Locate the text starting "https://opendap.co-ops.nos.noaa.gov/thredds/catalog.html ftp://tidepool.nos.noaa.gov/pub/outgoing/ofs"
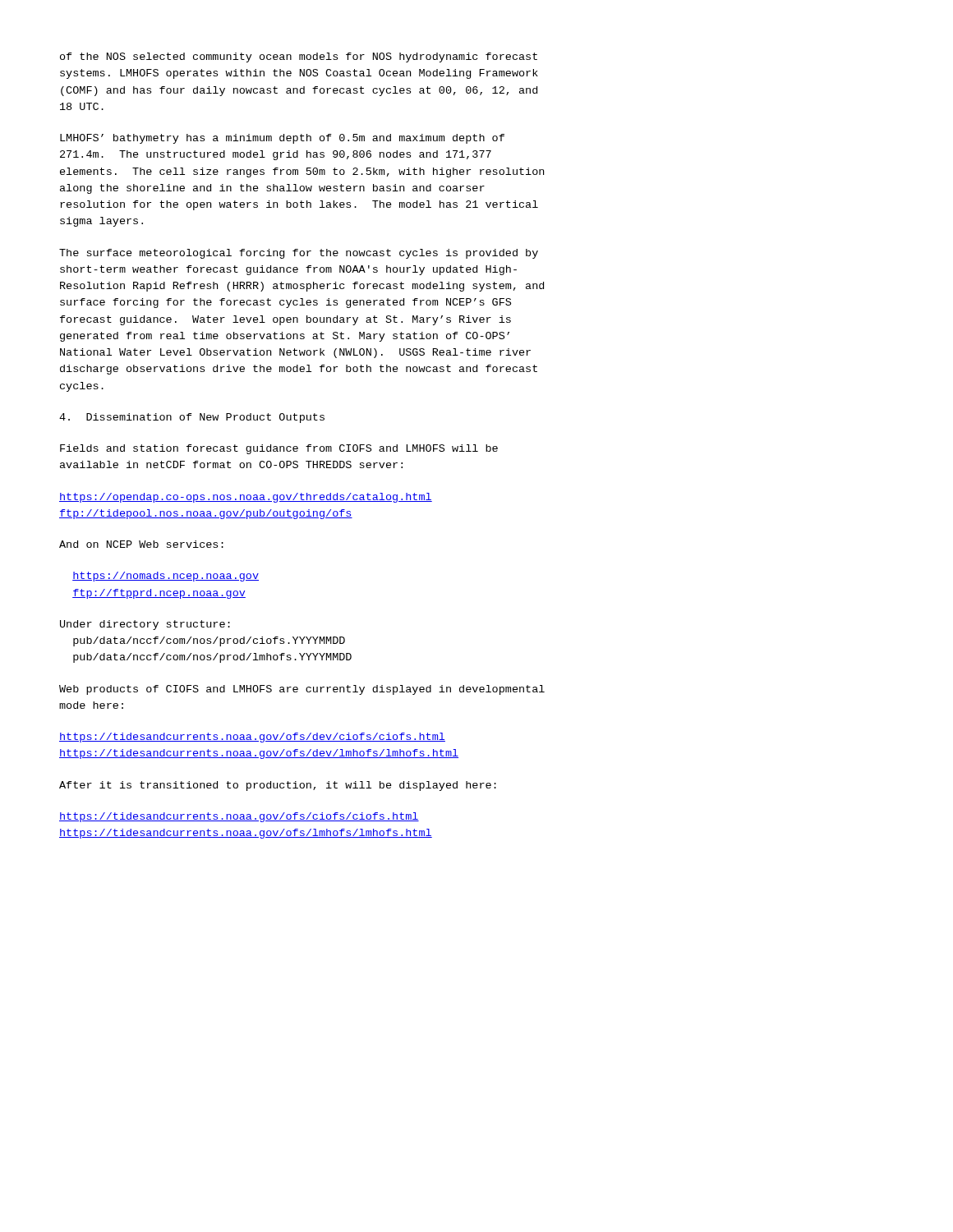953x1232 pixels. click(x=246, y=505)
